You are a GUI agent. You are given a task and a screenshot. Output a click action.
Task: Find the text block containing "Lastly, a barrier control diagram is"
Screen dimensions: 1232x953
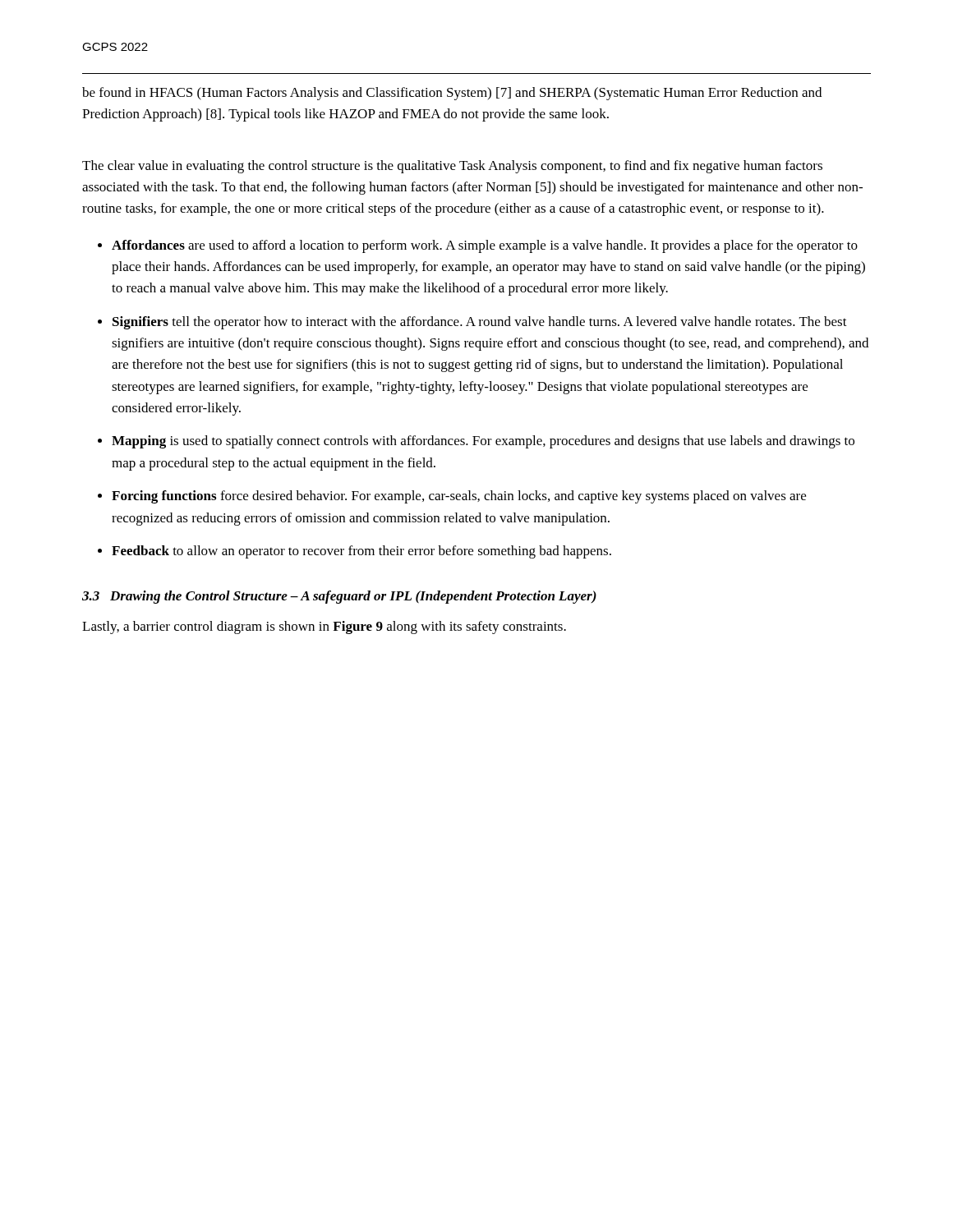click(x=324, y=626)
